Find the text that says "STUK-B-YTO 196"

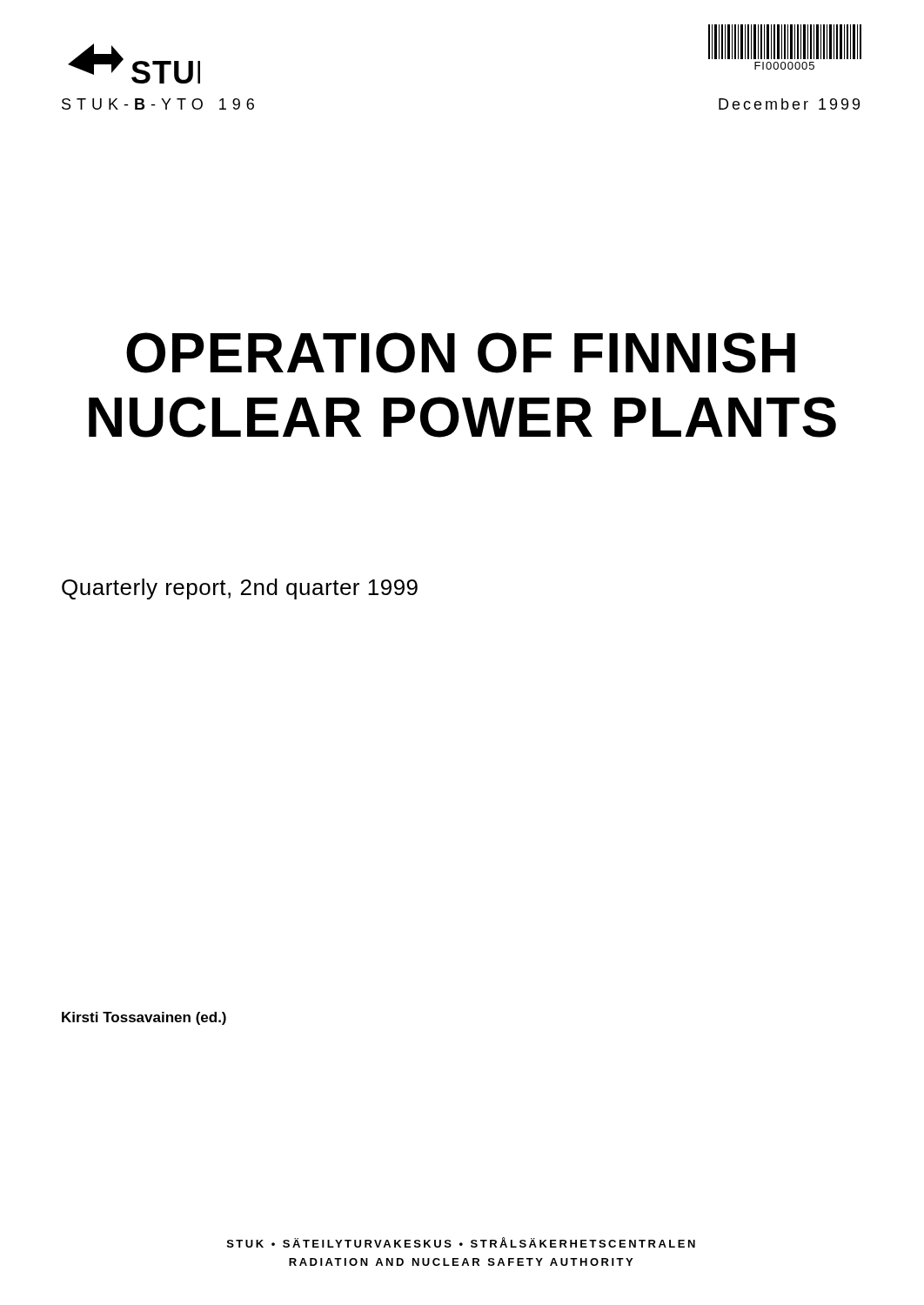click(x=160, y=104)
